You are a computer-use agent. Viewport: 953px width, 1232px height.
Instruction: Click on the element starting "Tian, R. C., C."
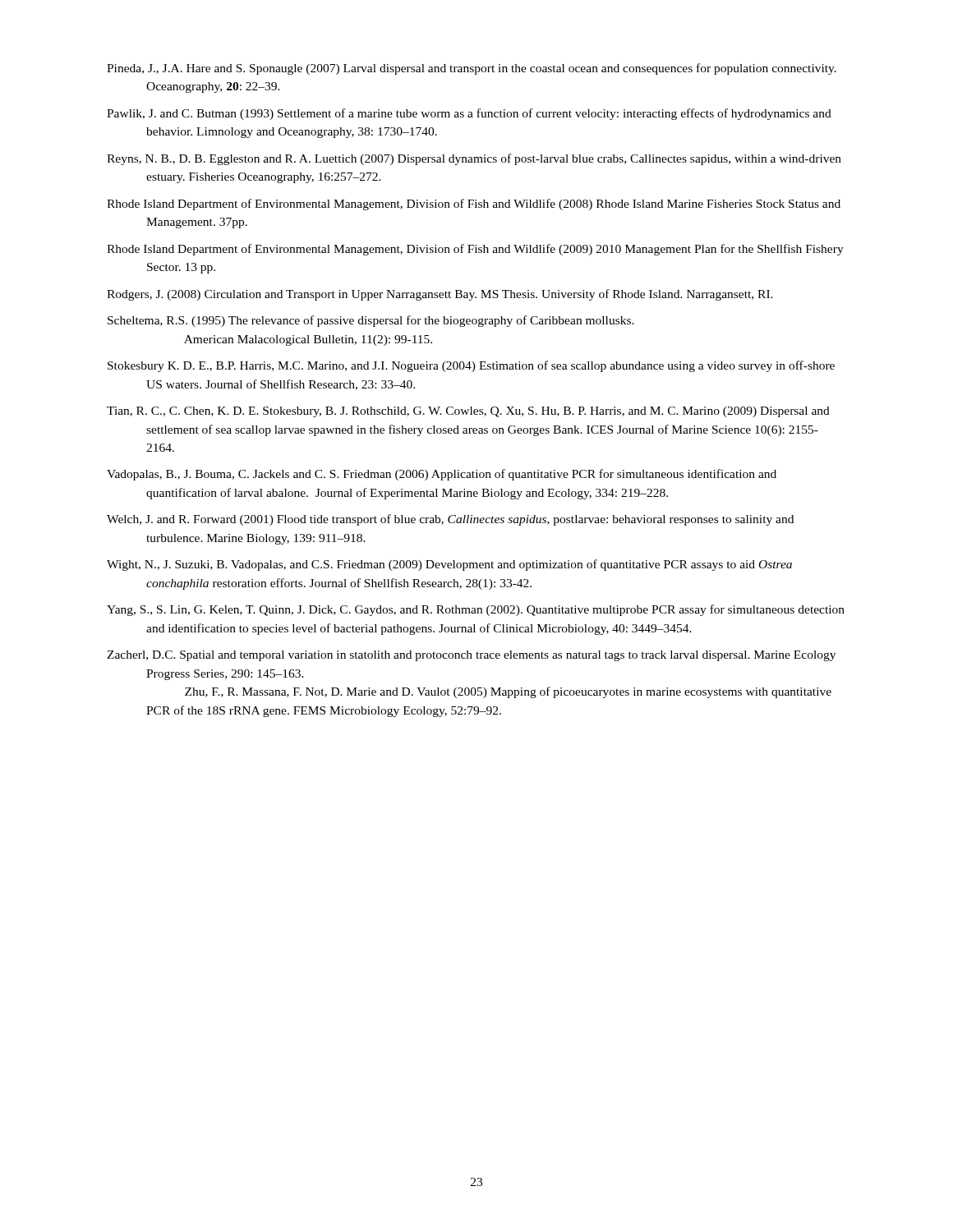[x=468, y=429]
